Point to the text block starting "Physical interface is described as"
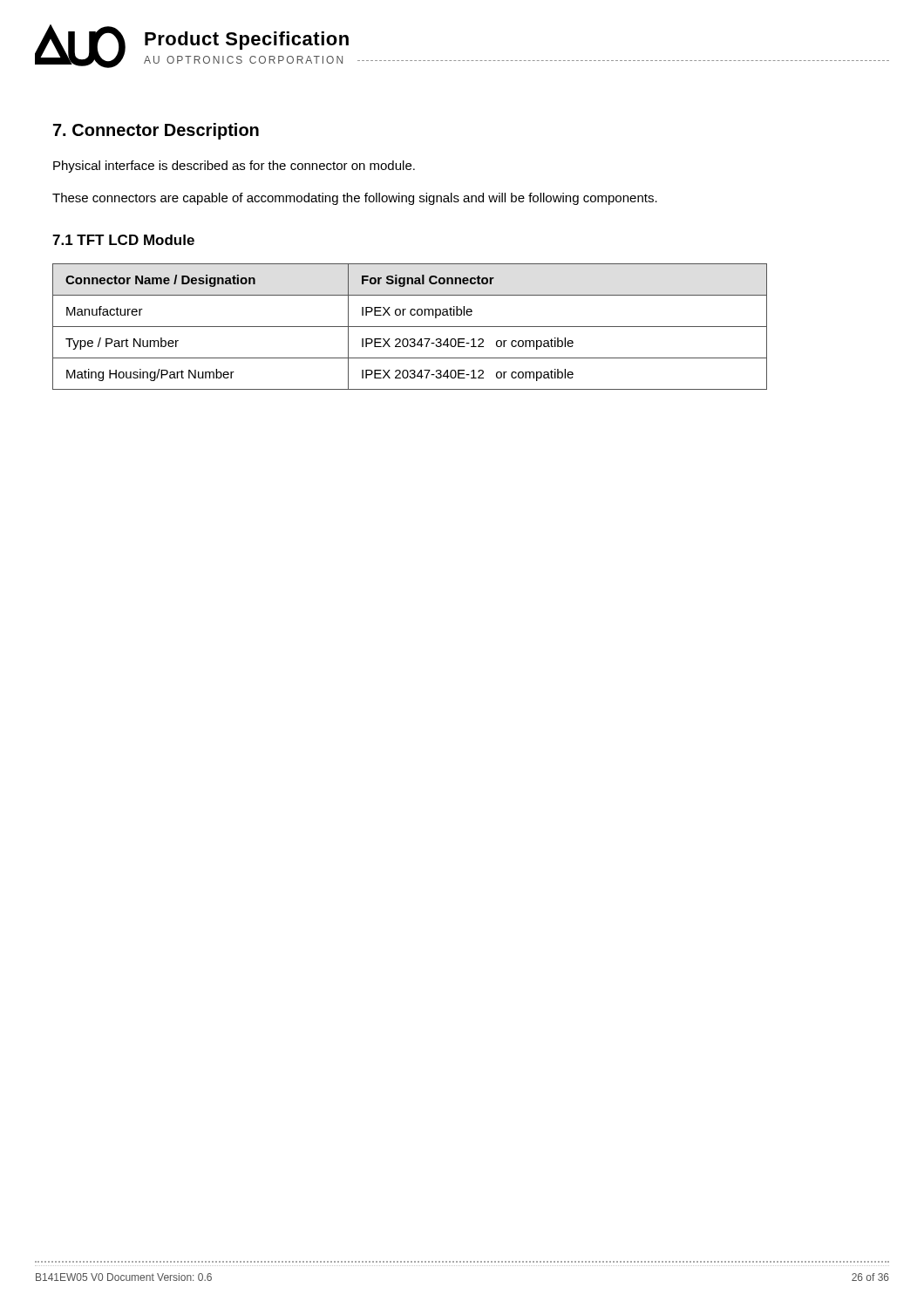 point(234,165)
